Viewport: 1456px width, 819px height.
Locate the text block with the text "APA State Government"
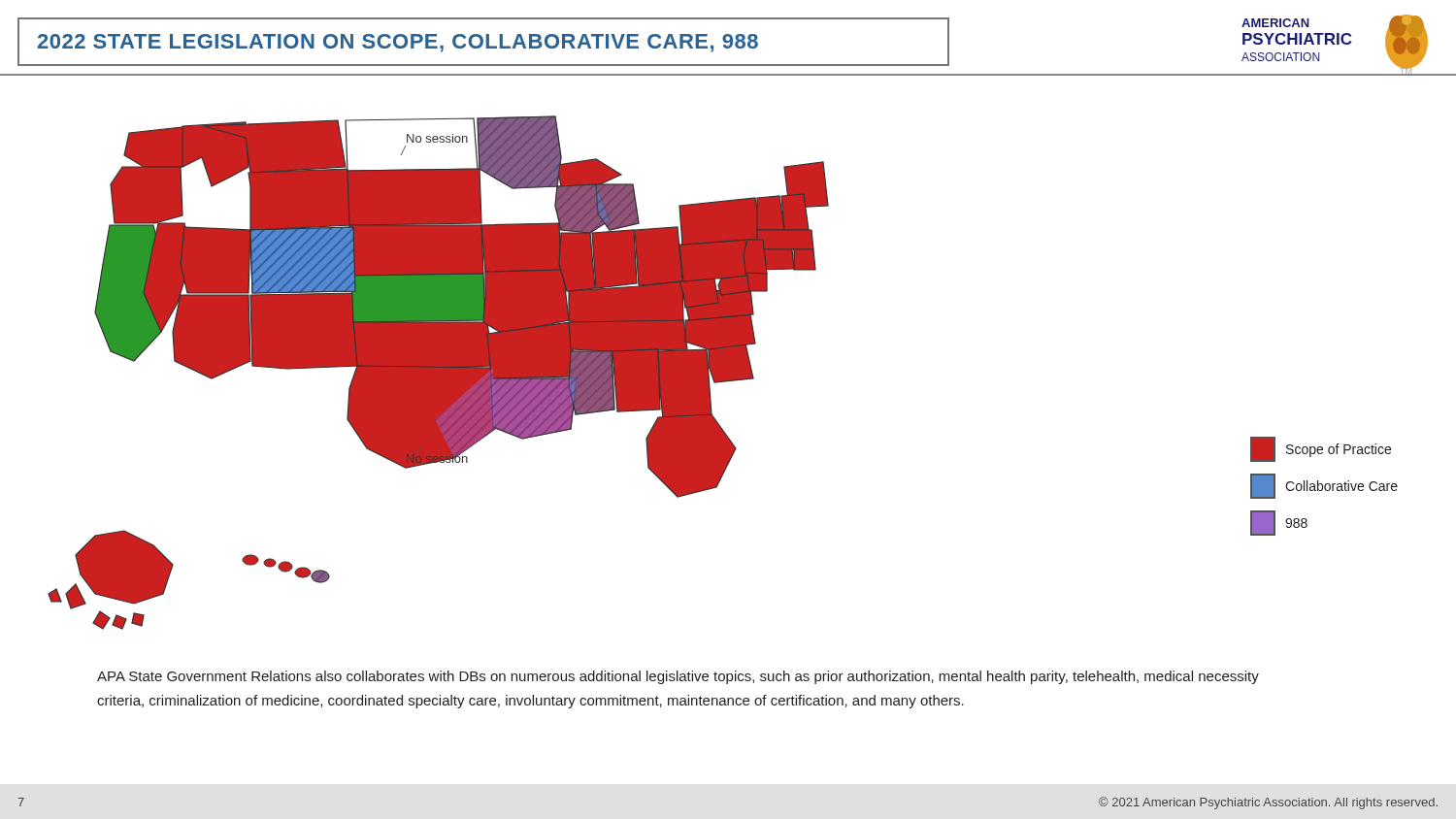click(678, 688)
